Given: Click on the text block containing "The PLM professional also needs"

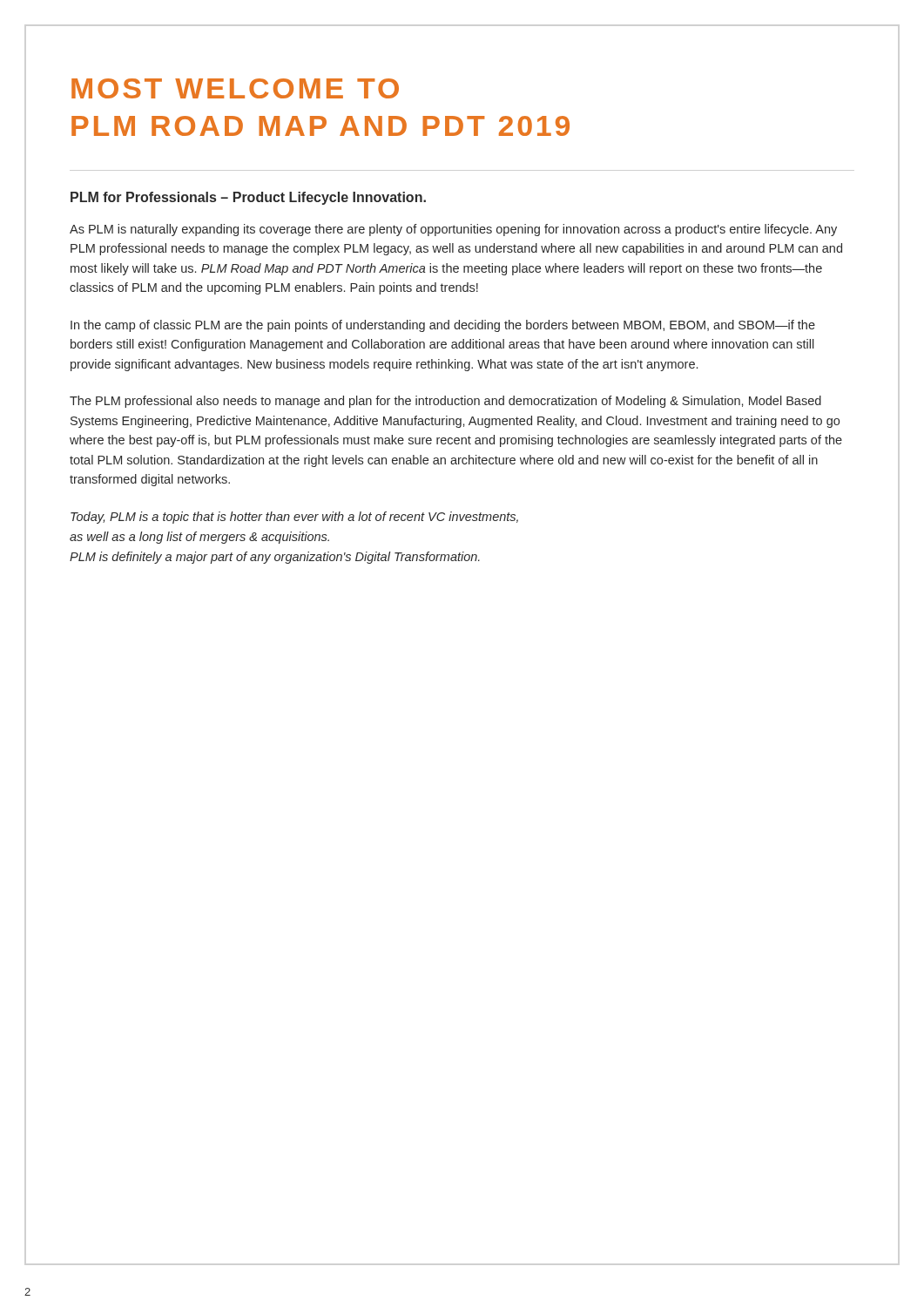Looking at the screenshot, I should click(x=456, y=440).
